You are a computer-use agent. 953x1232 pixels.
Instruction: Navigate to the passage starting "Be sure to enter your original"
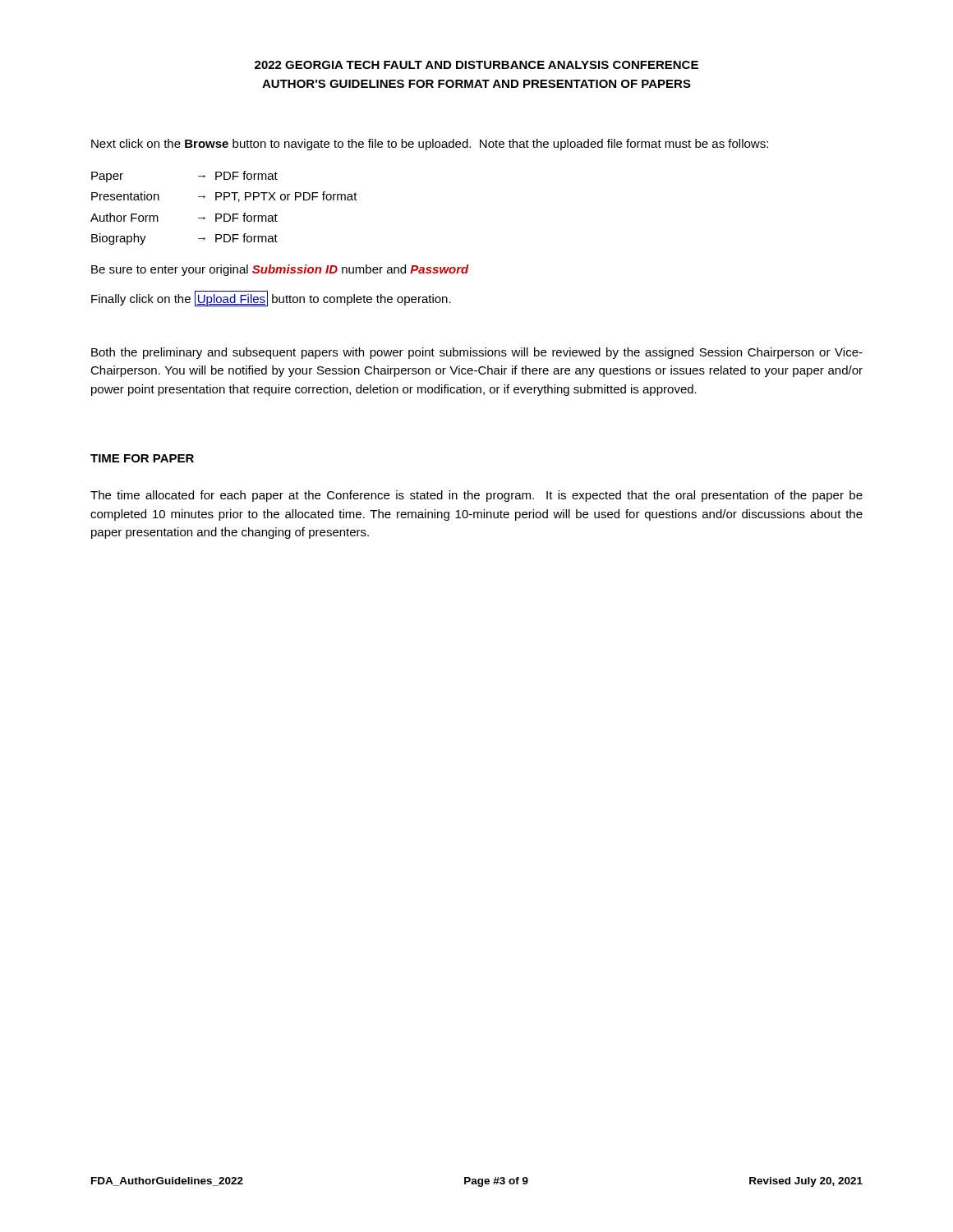click(279, 269)
